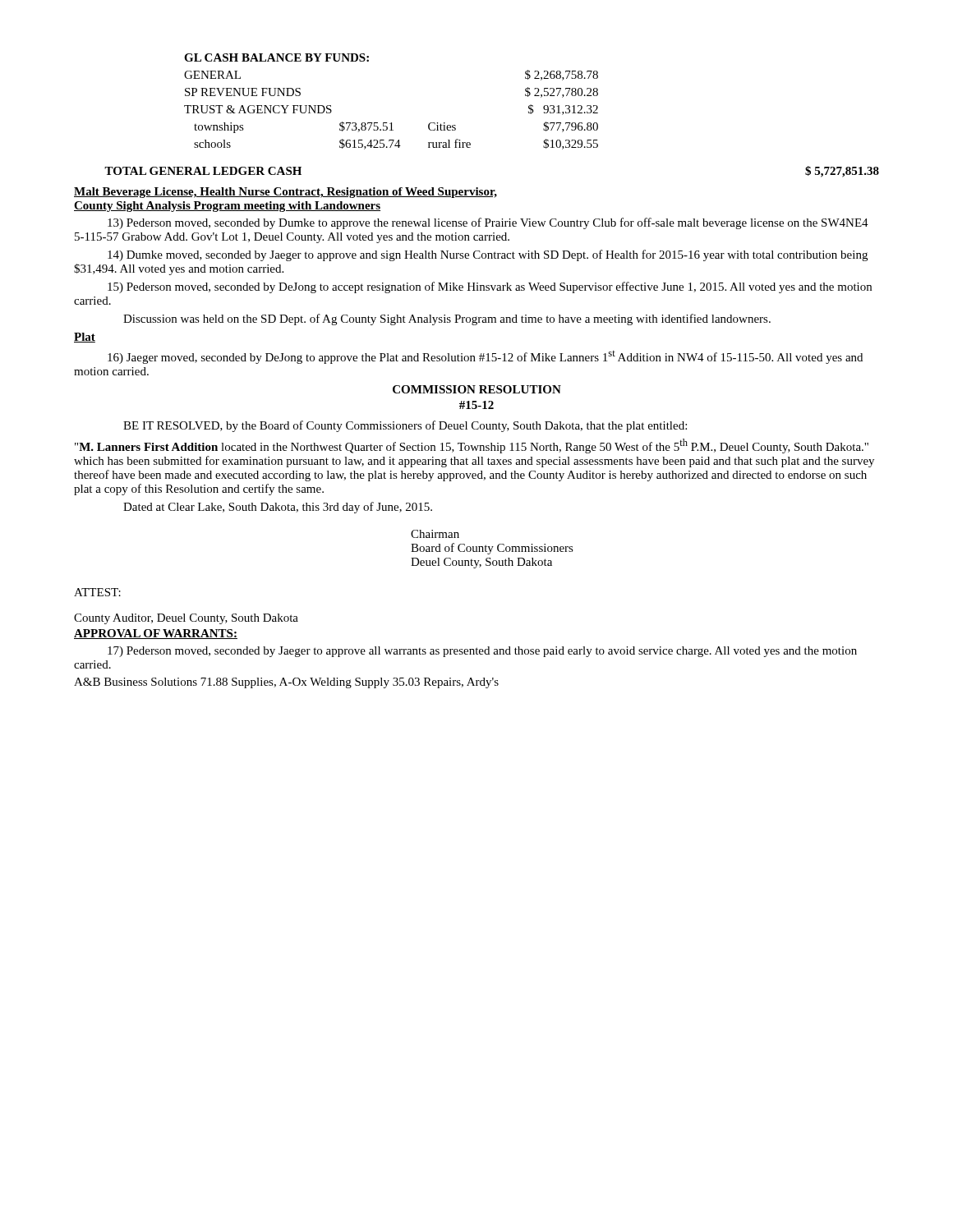Screen dimensions: 1232x953
Task: Where is the passage that starts "Discussion was held on the SD"?
Action: tap(476, 319)
